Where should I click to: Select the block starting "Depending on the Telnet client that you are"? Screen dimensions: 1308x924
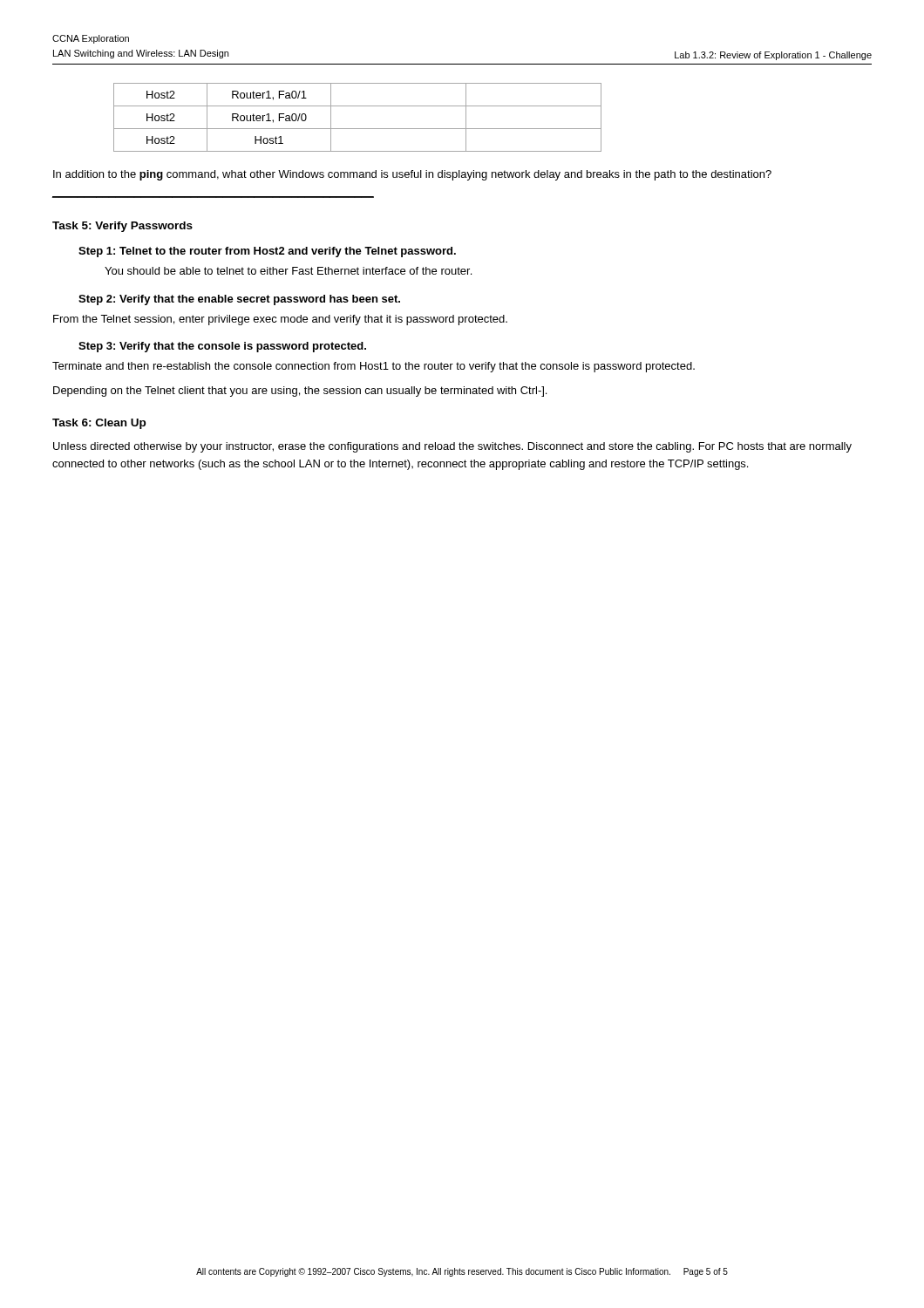coord(300,390)
